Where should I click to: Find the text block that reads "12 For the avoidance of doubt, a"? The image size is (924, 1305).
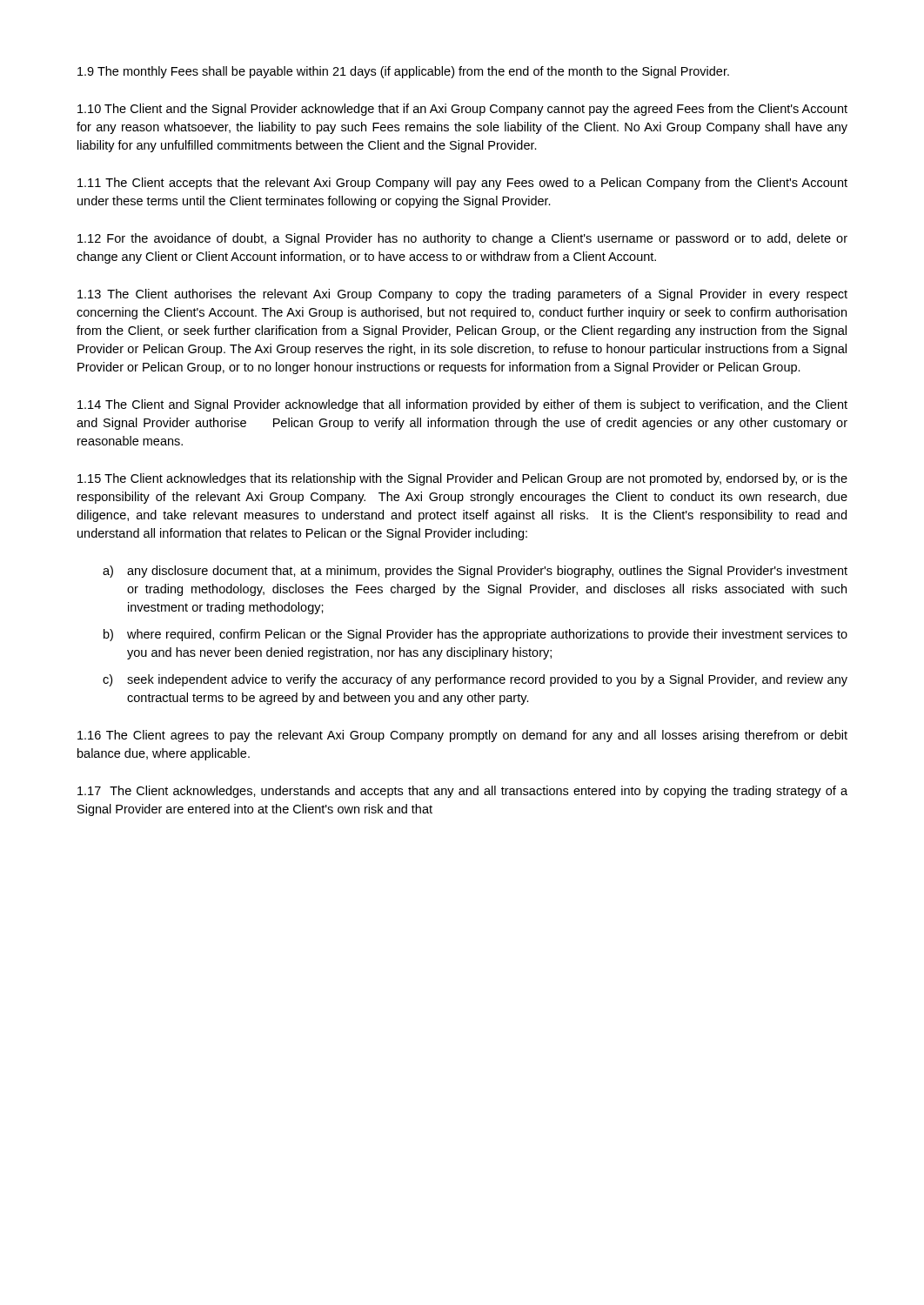pos(462,248)
